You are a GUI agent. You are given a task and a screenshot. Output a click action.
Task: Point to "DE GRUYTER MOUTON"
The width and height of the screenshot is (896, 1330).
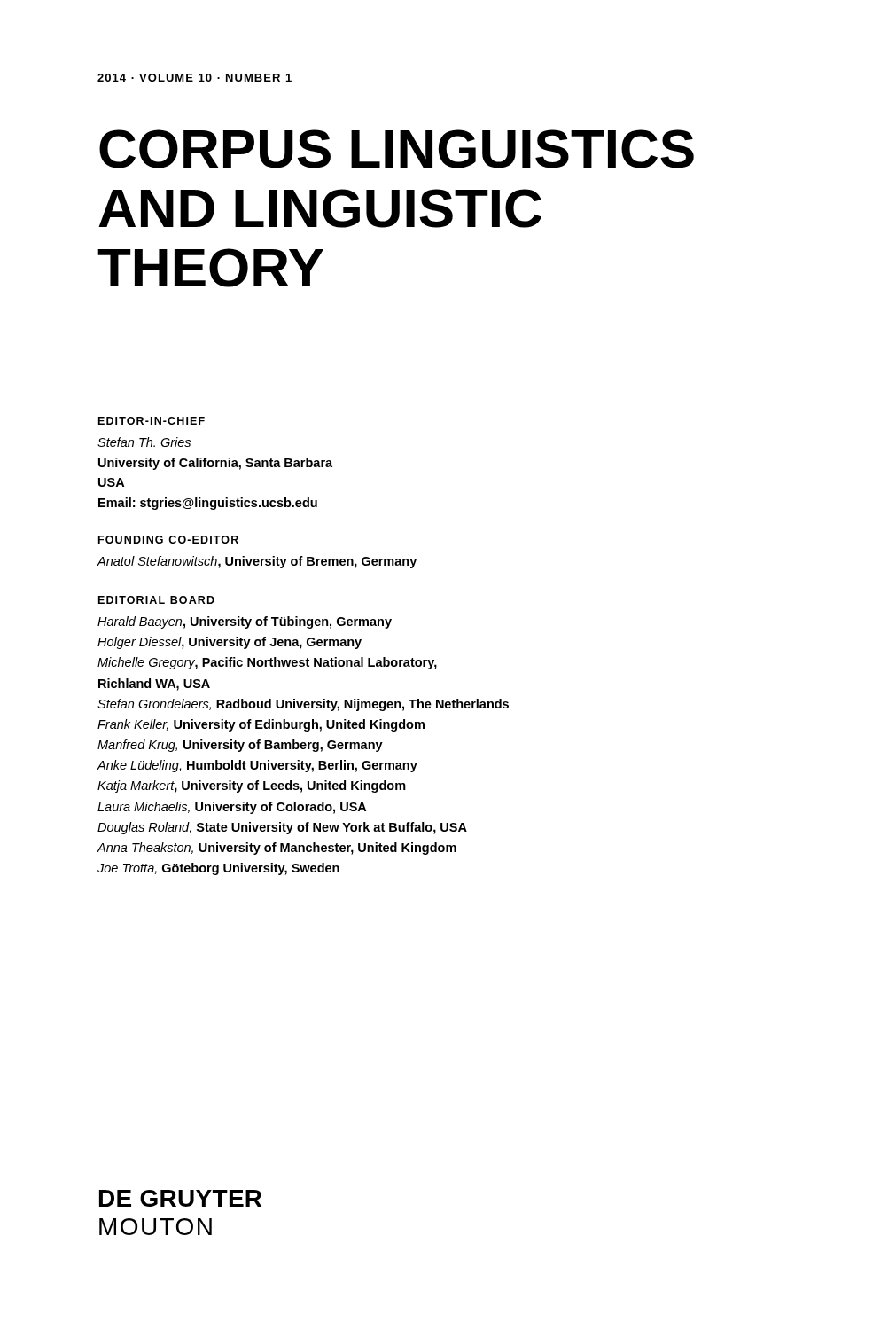coord(180,1213)
